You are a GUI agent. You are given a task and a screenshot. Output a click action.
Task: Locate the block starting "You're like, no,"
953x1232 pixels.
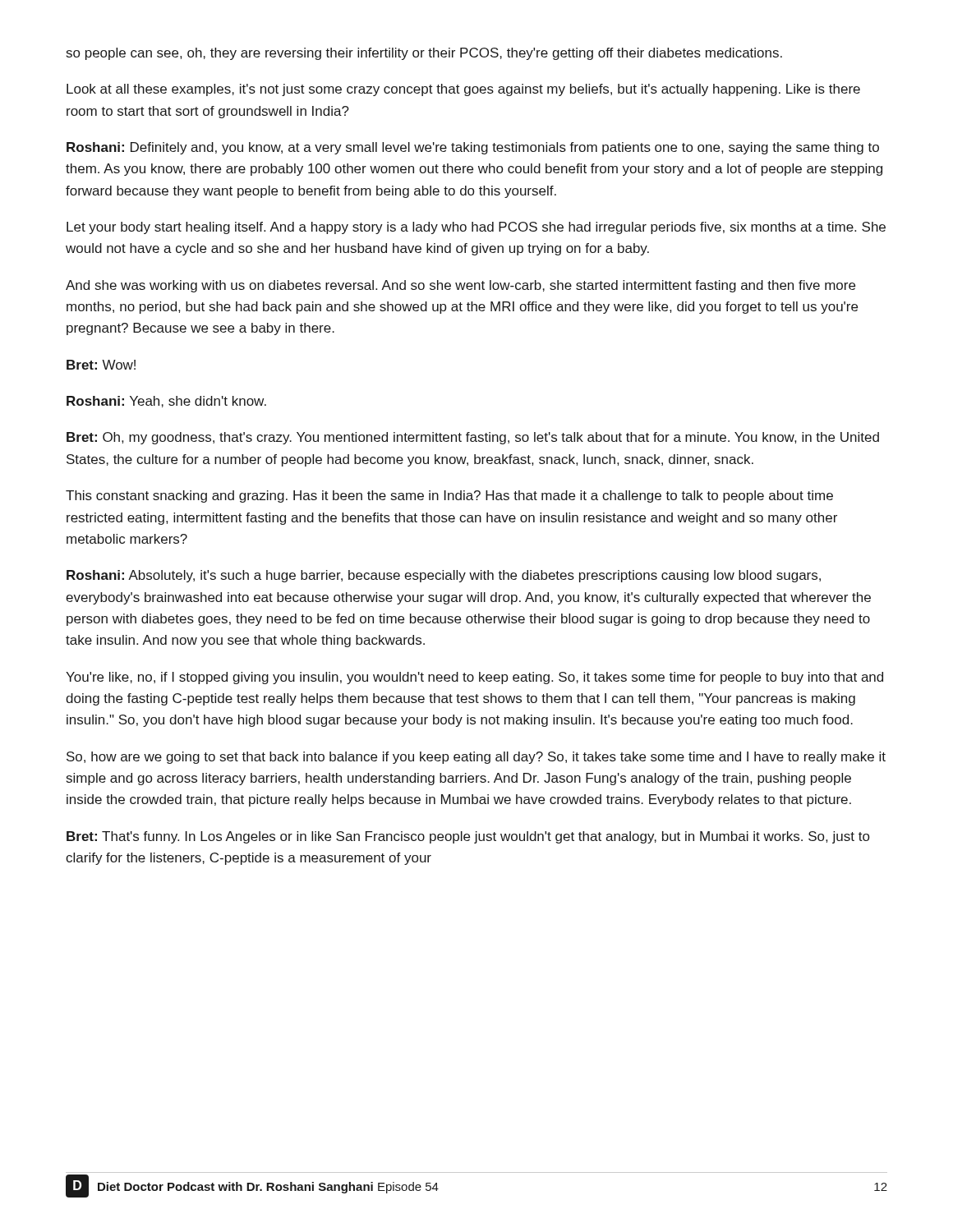click(x=475, y=698)
